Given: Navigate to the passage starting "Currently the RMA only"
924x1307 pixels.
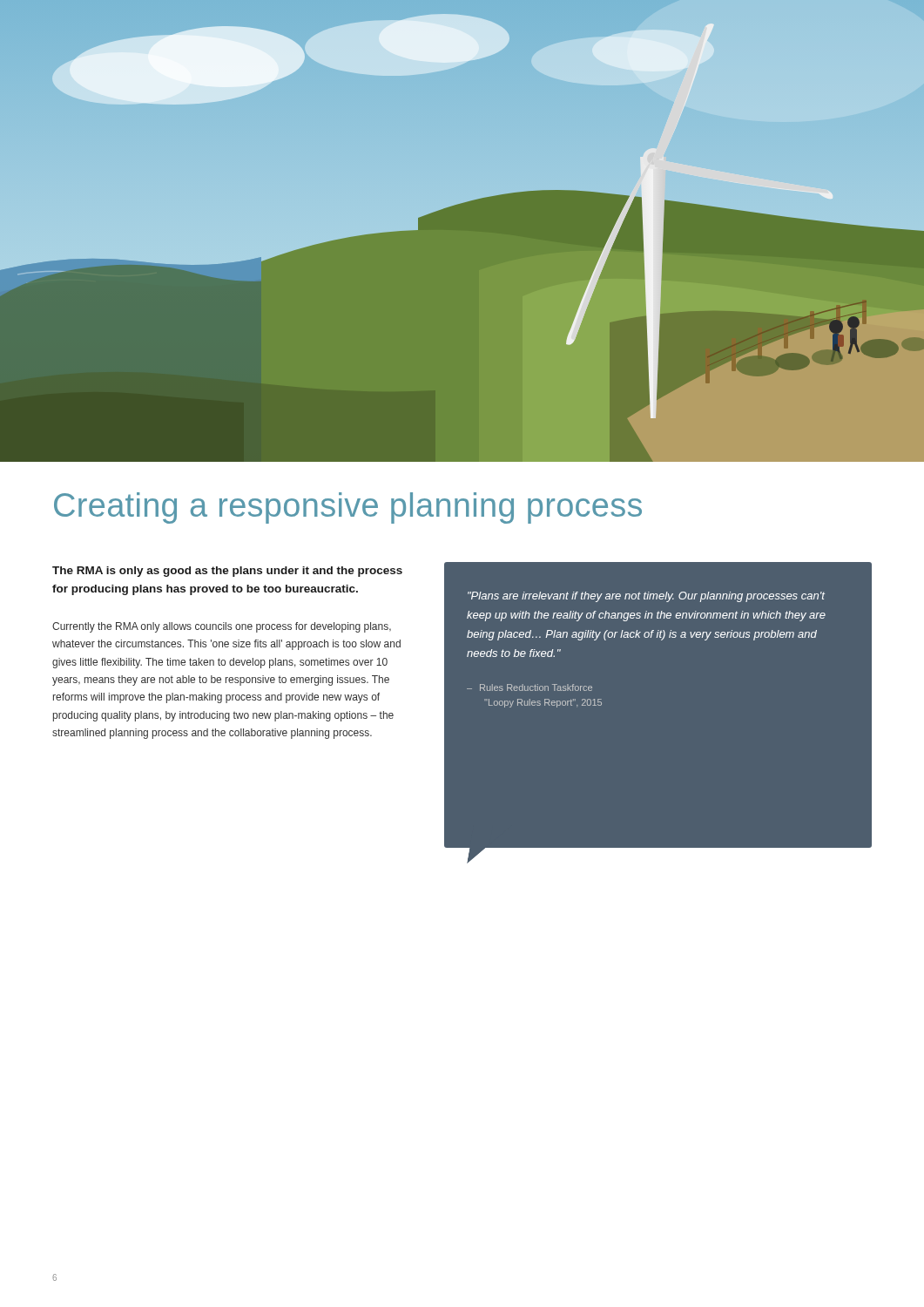Looking at the screenshot, I should (x=227, y=680).
